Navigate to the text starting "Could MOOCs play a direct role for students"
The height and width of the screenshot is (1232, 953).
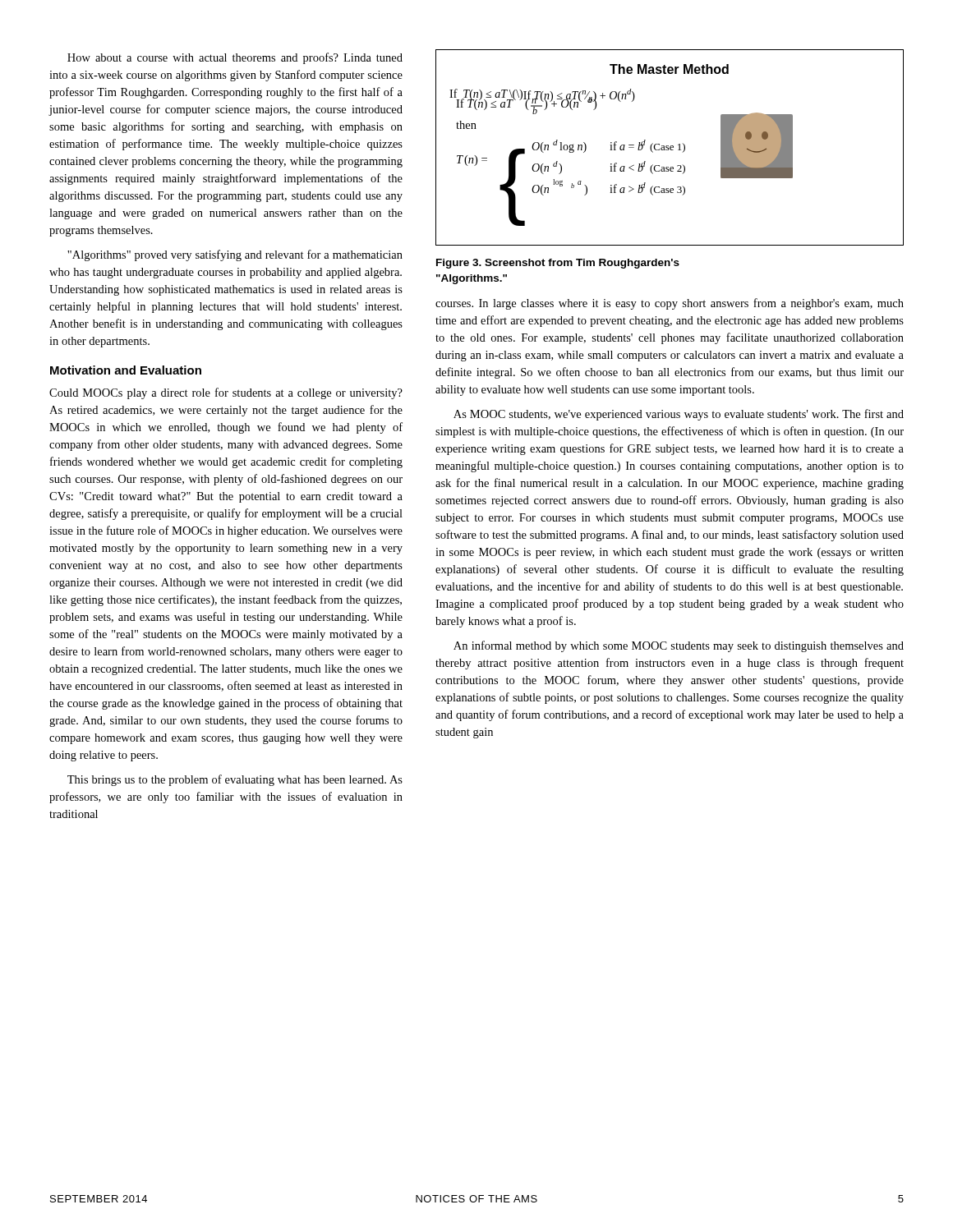pyautogui.click(x=226, y=604)
